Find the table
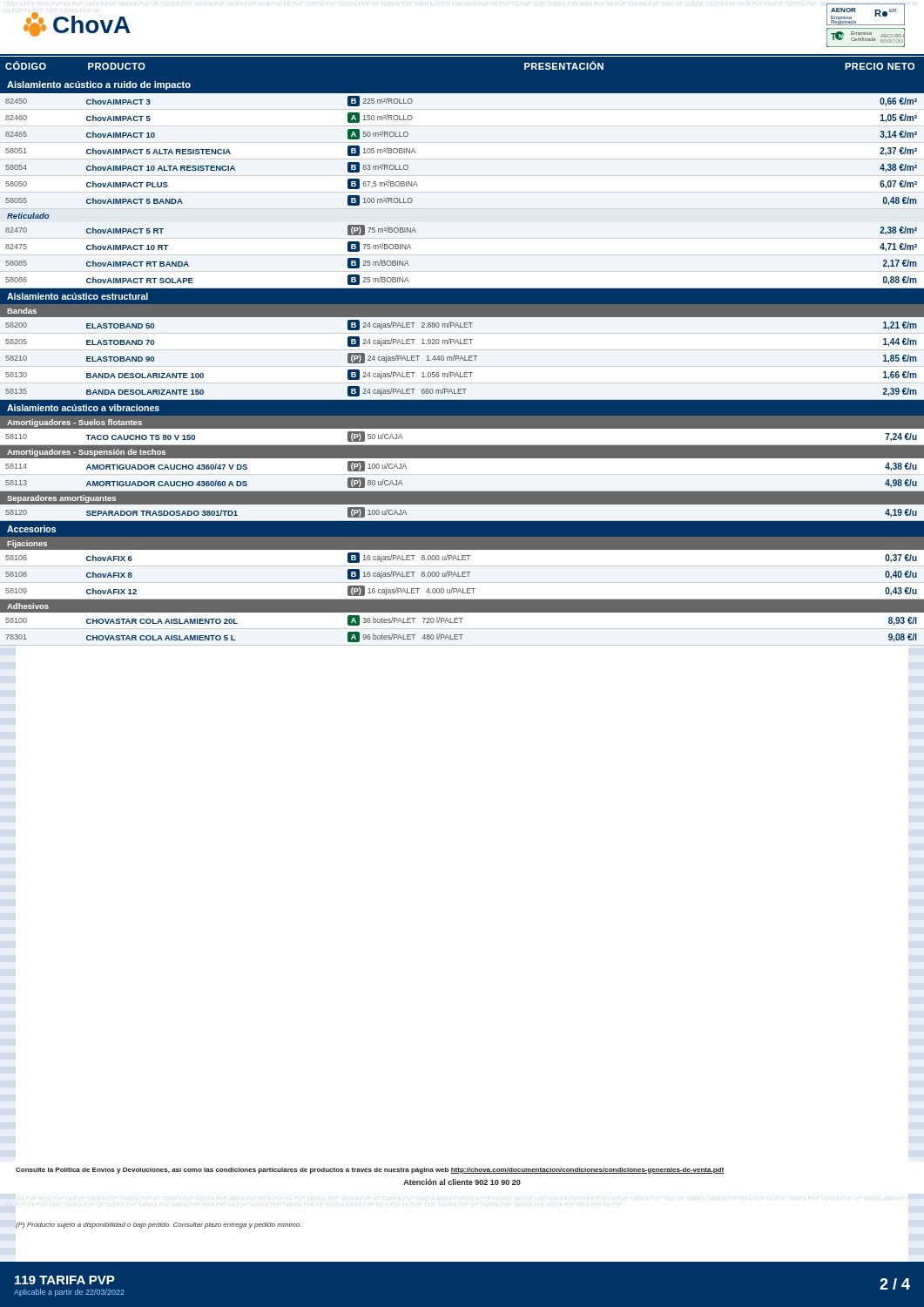 coord(462,351)
